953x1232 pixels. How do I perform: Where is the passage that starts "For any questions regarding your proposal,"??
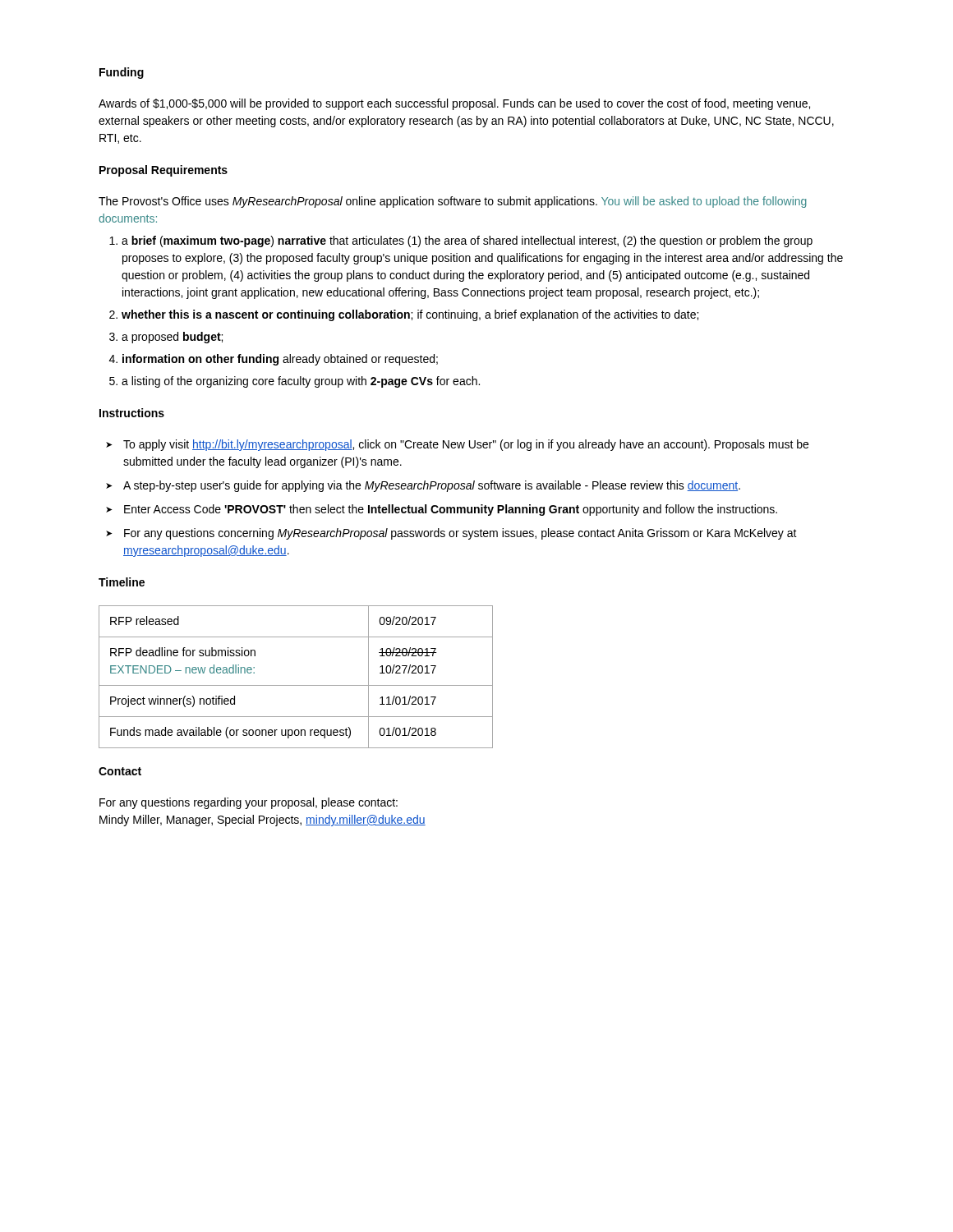coord(249,803)
